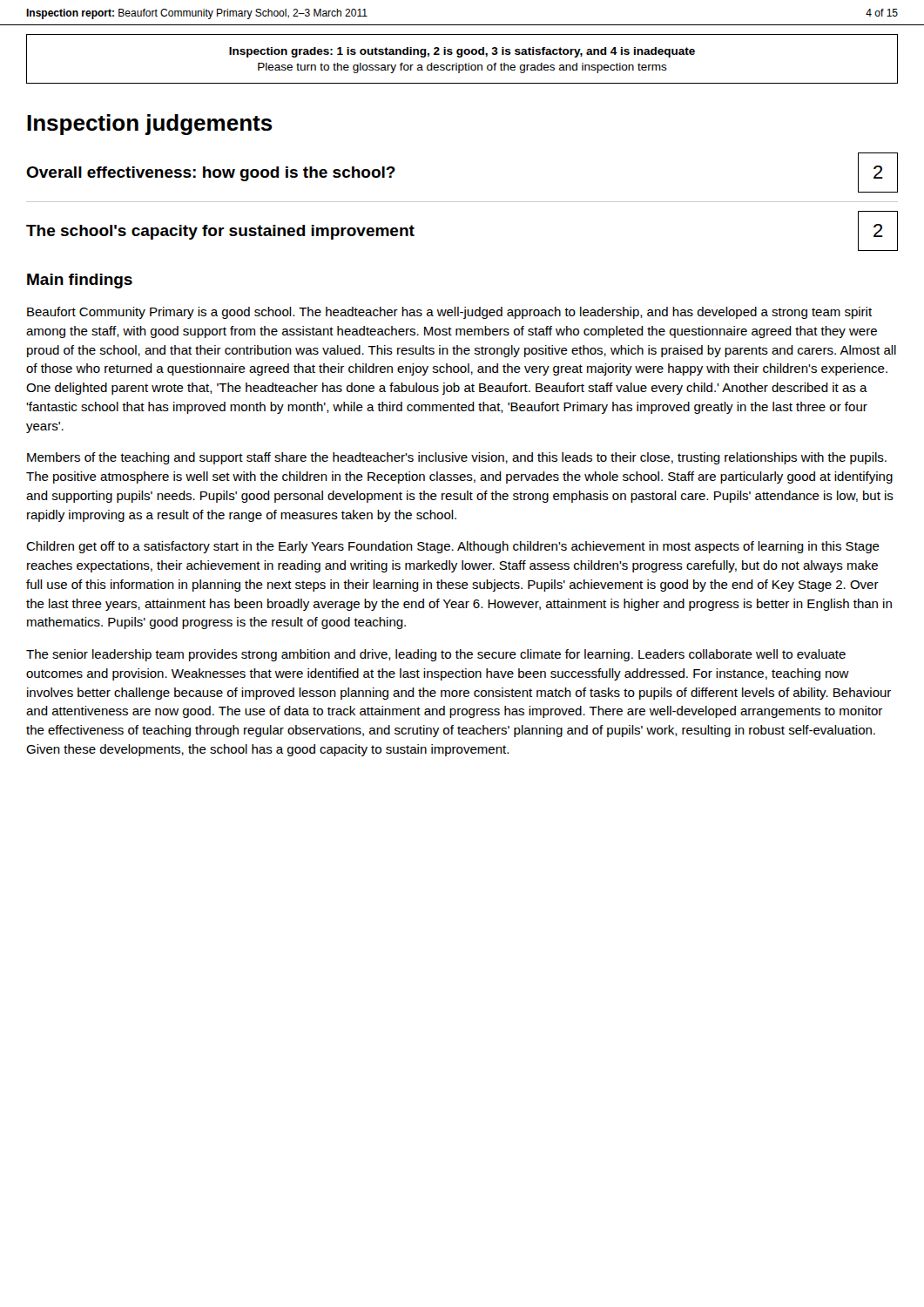The height and width of the screenshot is (1307, 924).
Task: Click on the region starting "Main findings"
Action: coord(79,279)
